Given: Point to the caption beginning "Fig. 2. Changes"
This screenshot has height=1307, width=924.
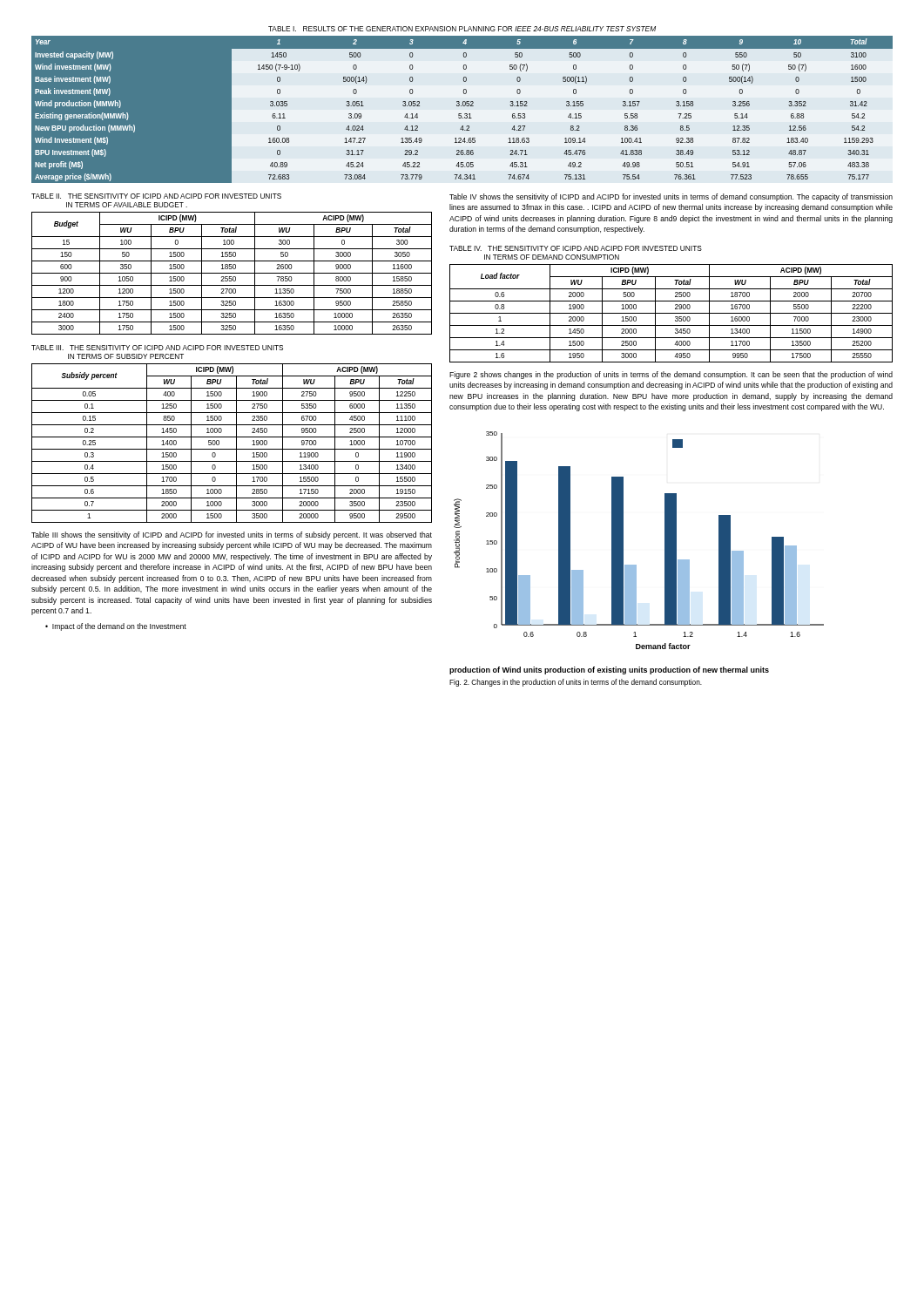Looking at the screenshot, I should 576,682.
